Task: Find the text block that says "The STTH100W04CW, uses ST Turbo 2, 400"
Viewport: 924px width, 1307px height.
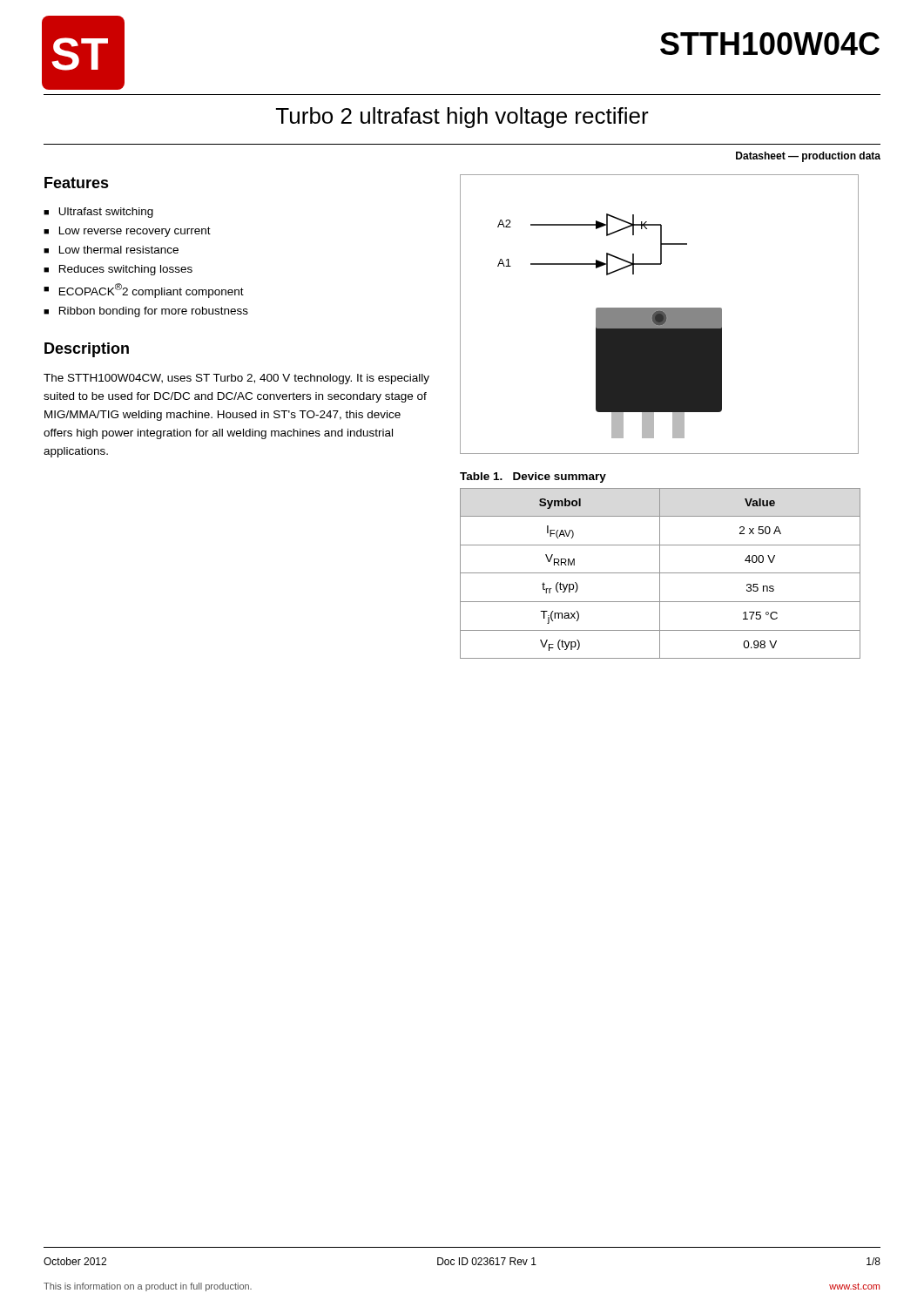Action: click(x=236, y=414)
